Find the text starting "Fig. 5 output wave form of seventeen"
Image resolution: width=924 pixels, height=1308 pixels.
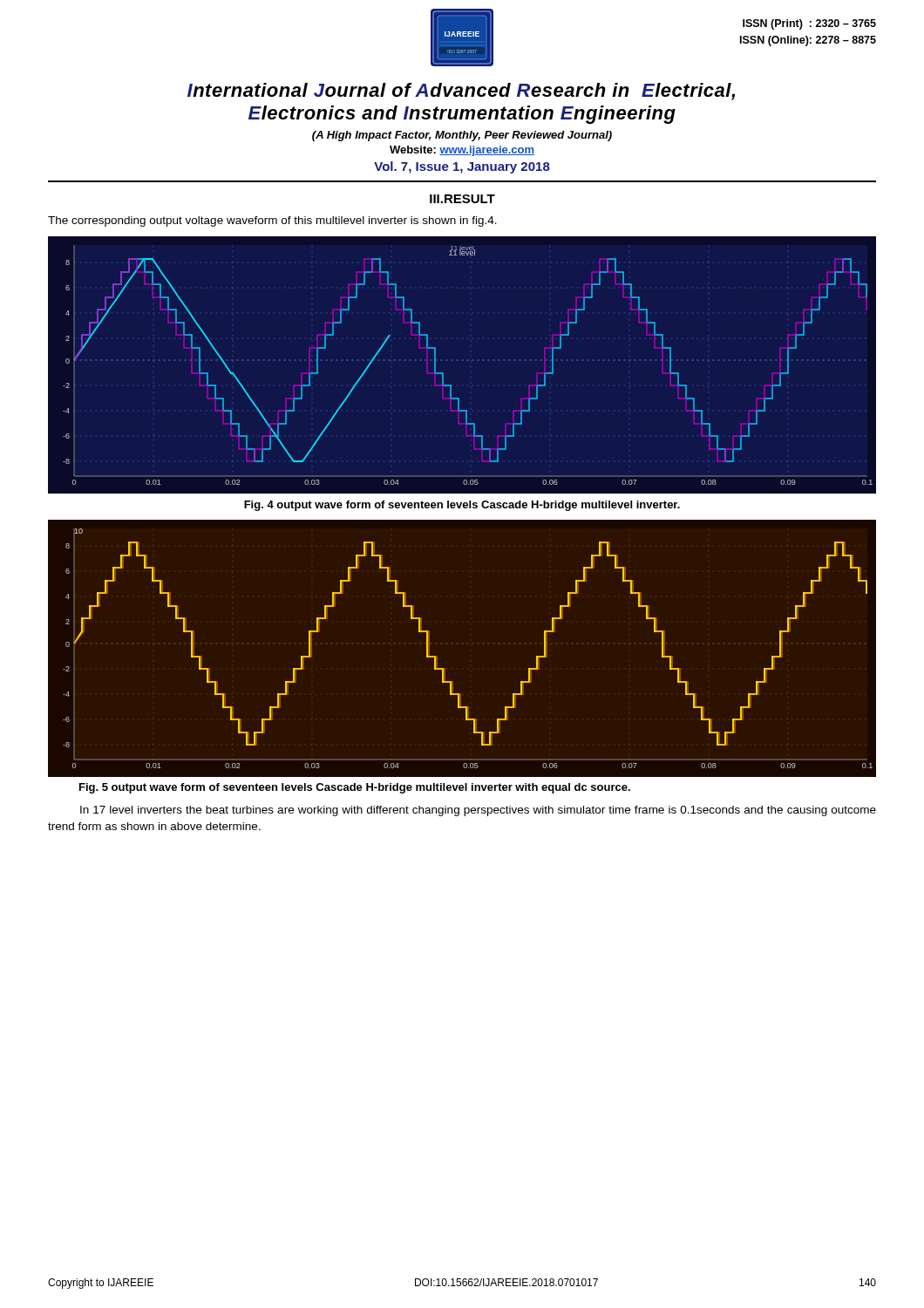tap(355, 787)
